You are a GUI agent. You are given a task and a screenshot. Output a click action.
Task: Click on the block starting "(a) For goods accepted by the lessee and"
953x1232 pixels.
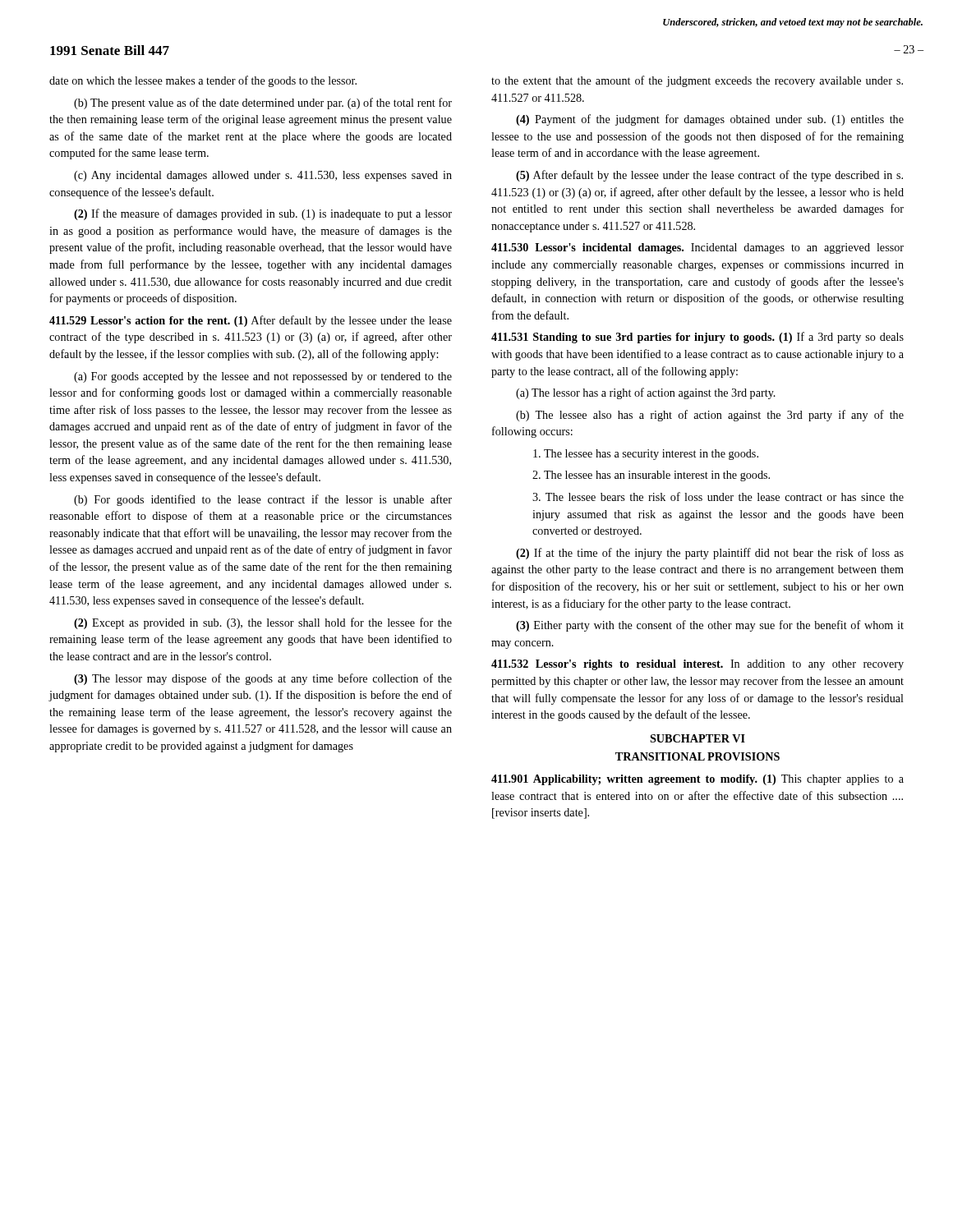coord(251,427)
